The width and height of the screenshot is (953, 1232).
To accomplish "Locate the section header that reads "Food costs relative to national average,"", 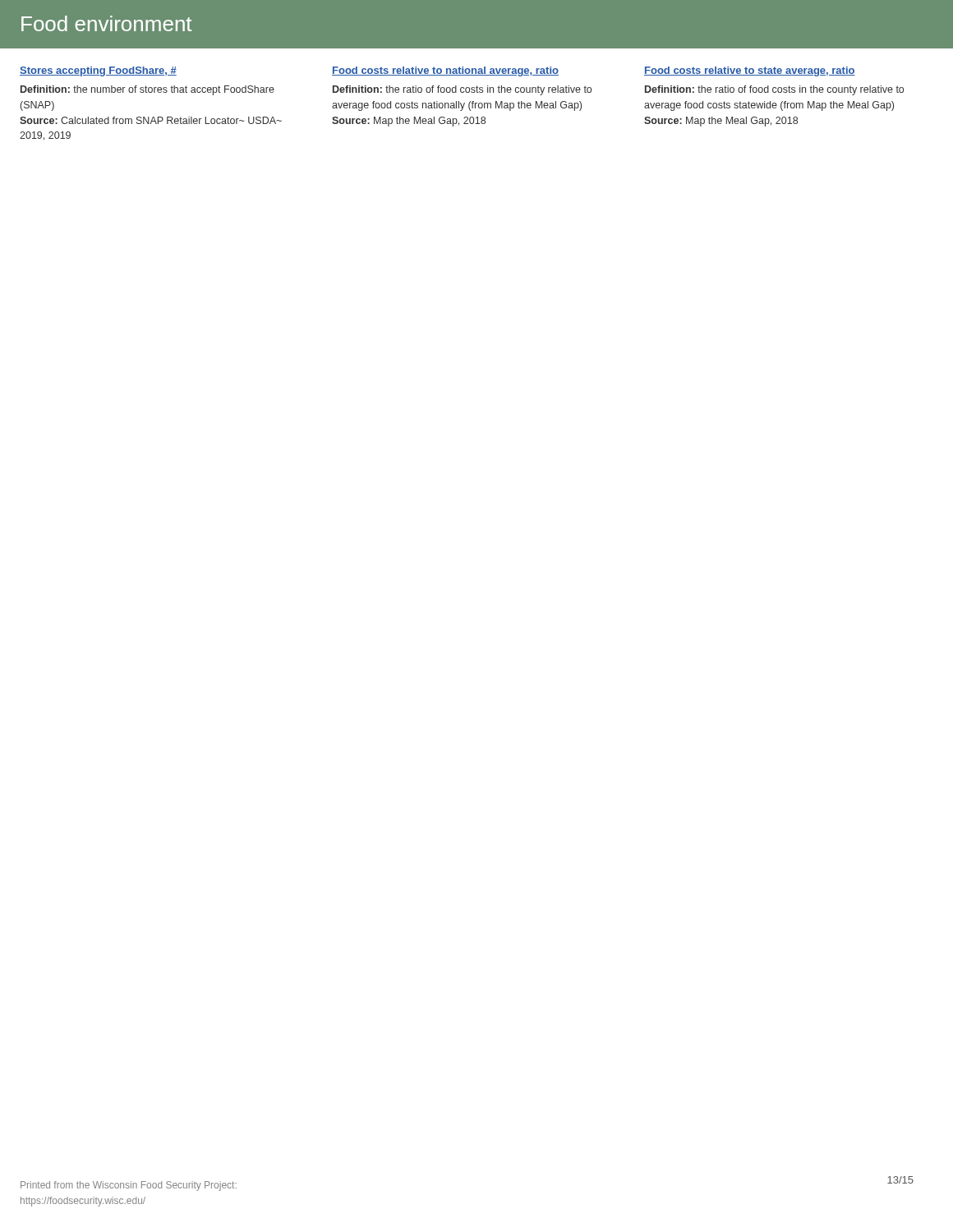I will coord(476,71).
